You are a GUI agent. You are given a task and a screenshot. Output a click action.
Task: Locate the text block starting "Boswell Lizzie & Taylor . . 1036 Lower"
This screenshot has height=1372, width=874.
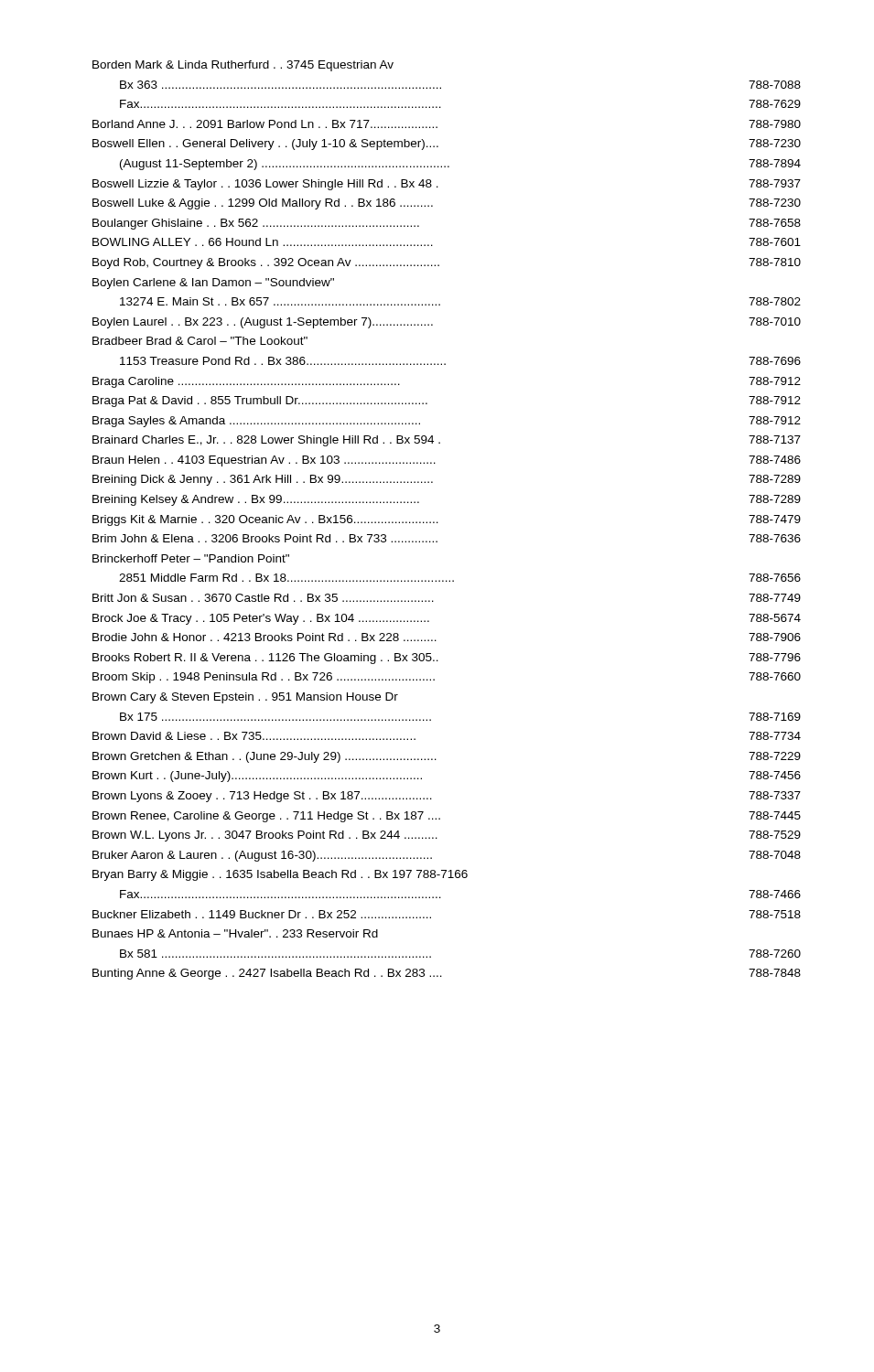(446, 183)
